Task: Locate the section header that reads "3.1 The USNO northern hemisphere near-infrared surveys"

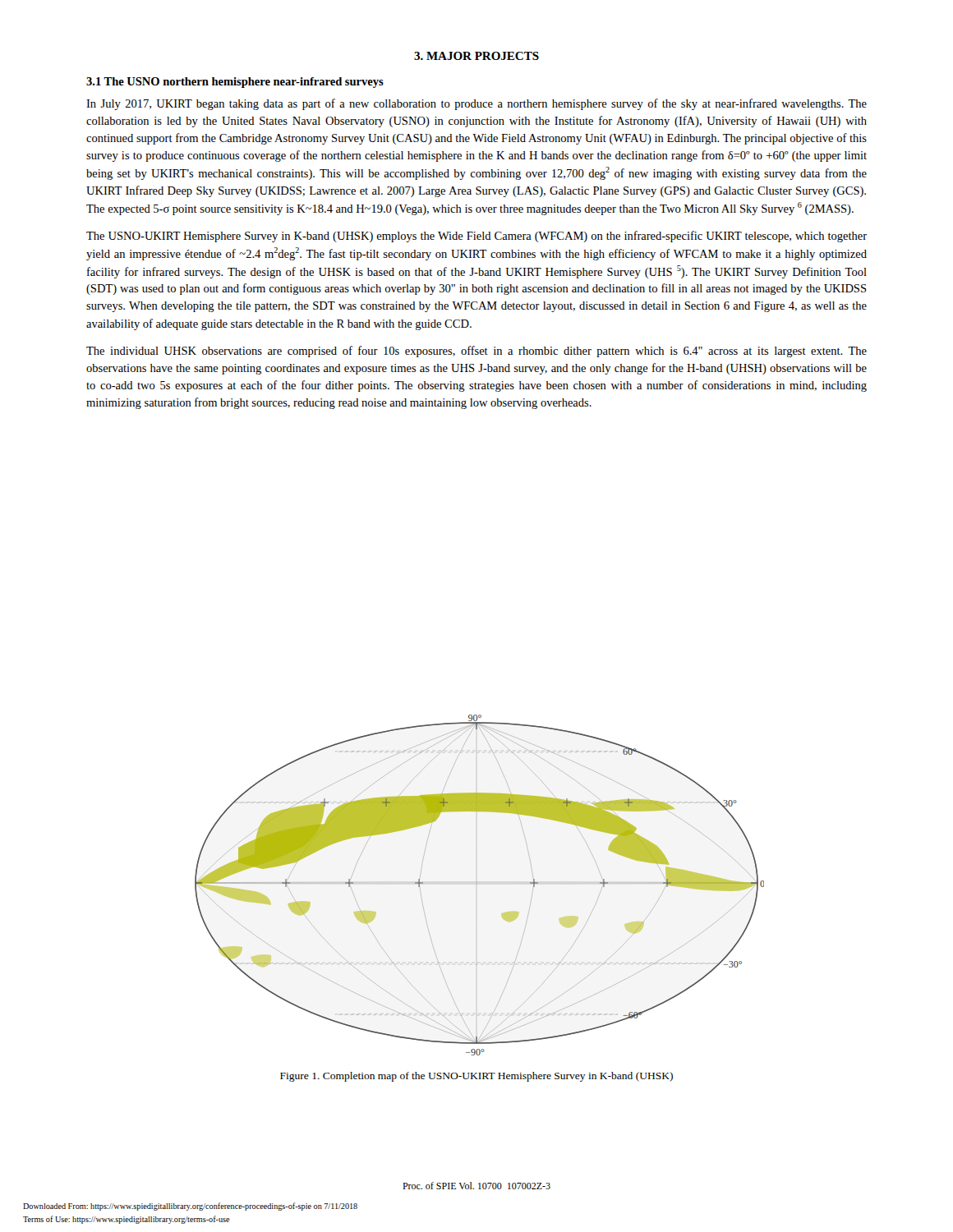Action: (x=235, y=81)
